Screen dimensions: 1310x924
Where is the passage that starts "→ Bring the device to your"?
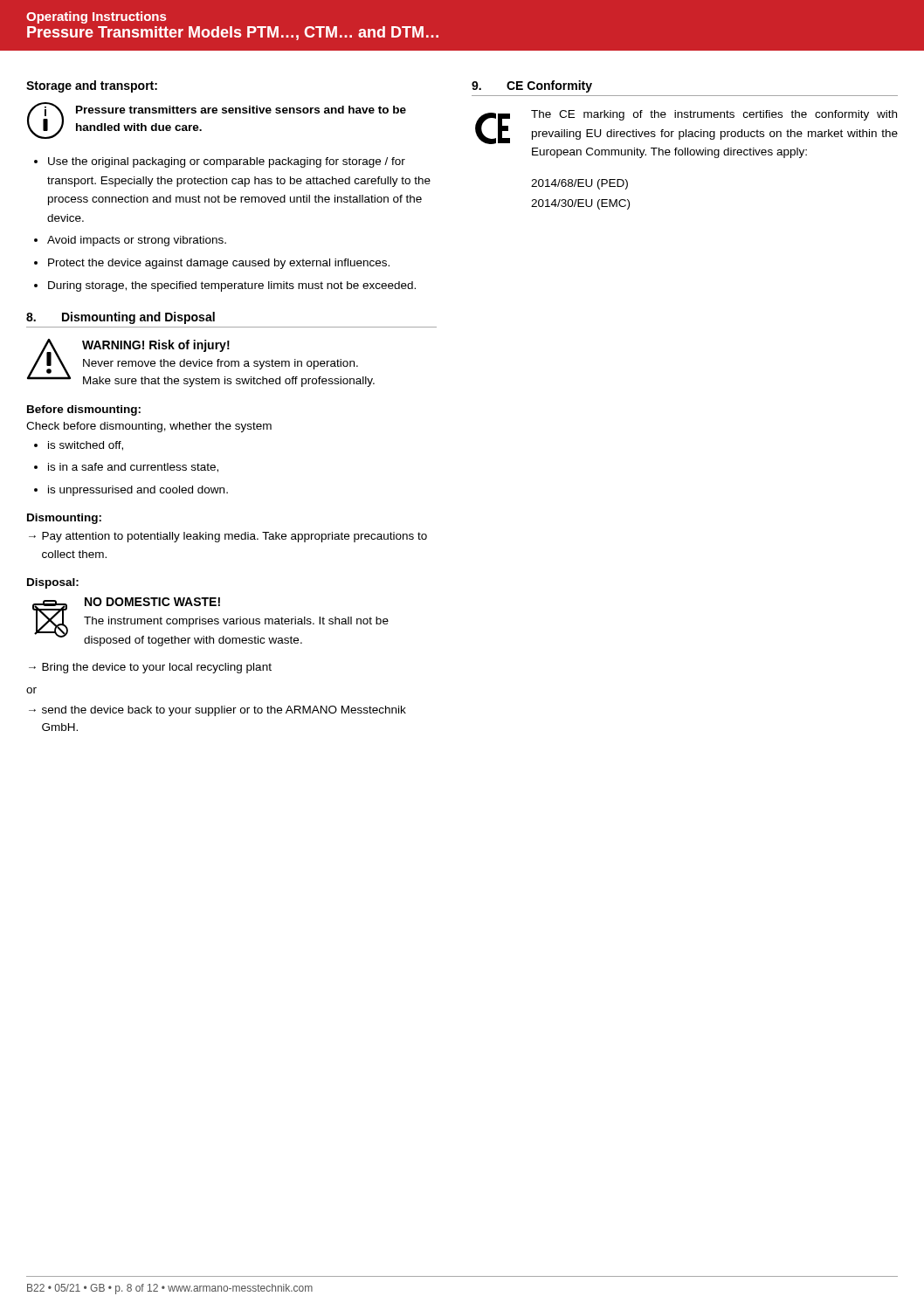coord(149,667)
